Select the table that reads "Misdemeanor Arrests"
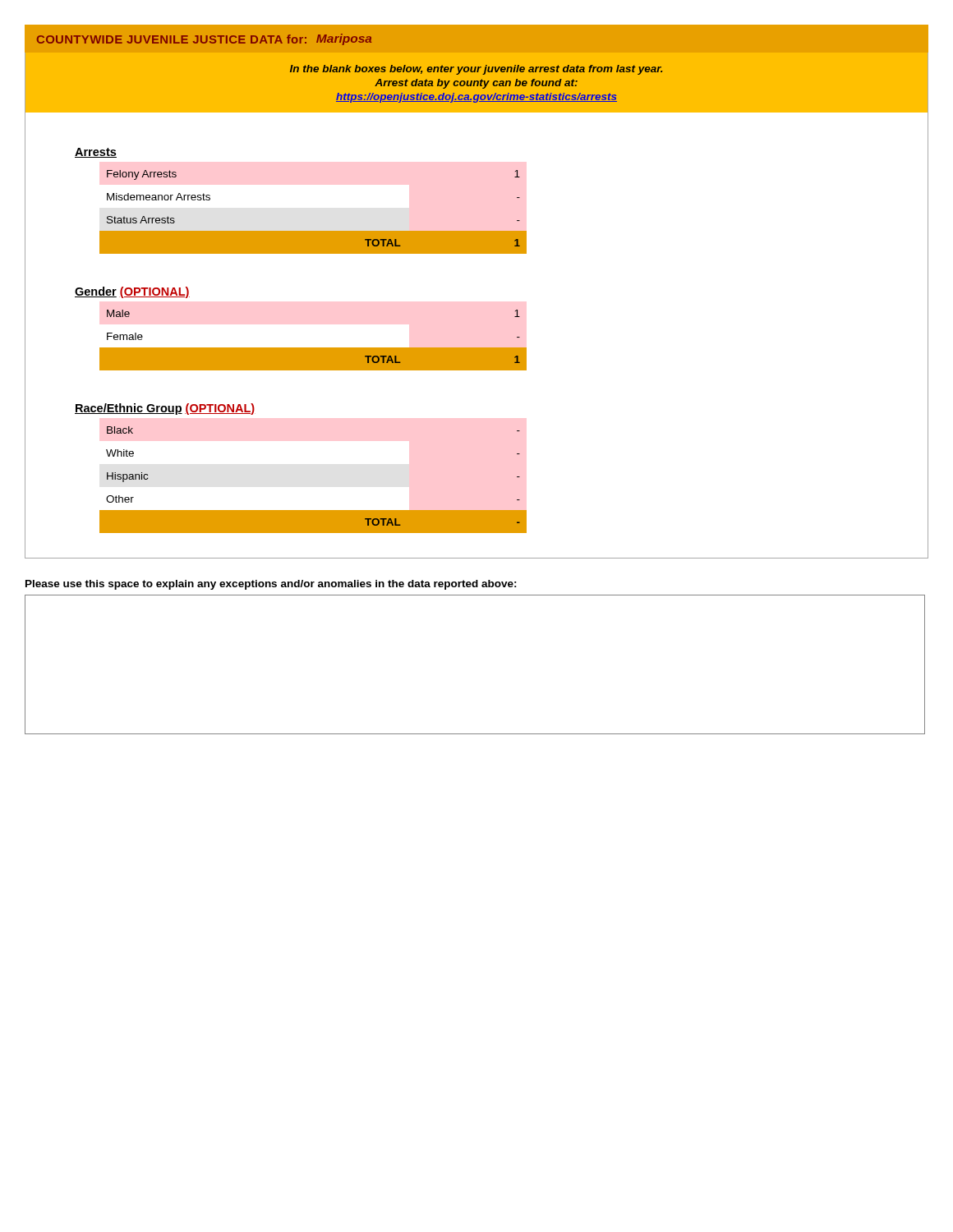Screen dimensions: 1232x953 pyautogui.click(x=476, y=208)
